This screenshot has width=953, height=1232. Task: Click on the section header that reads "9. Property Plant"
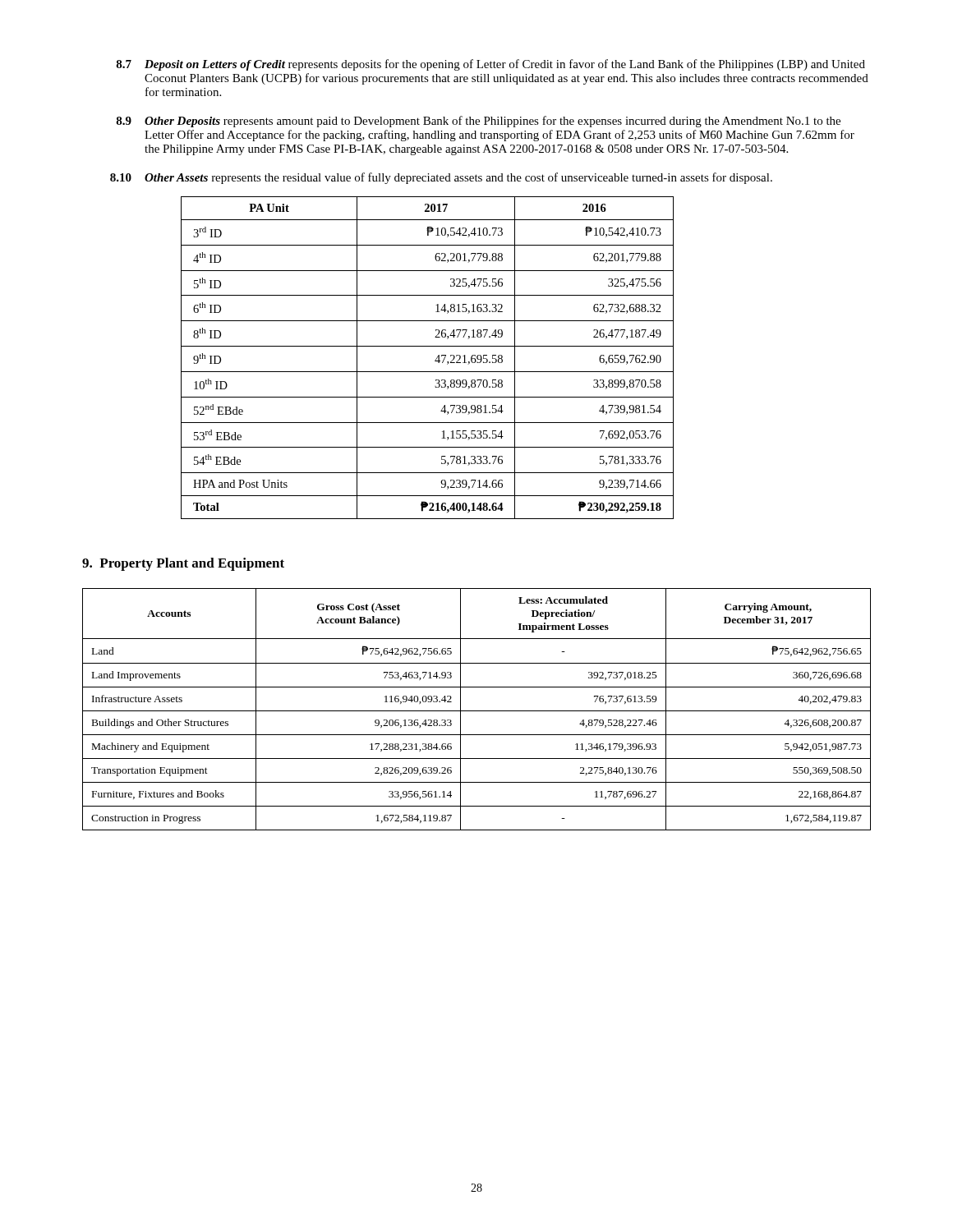click(183, 563)
